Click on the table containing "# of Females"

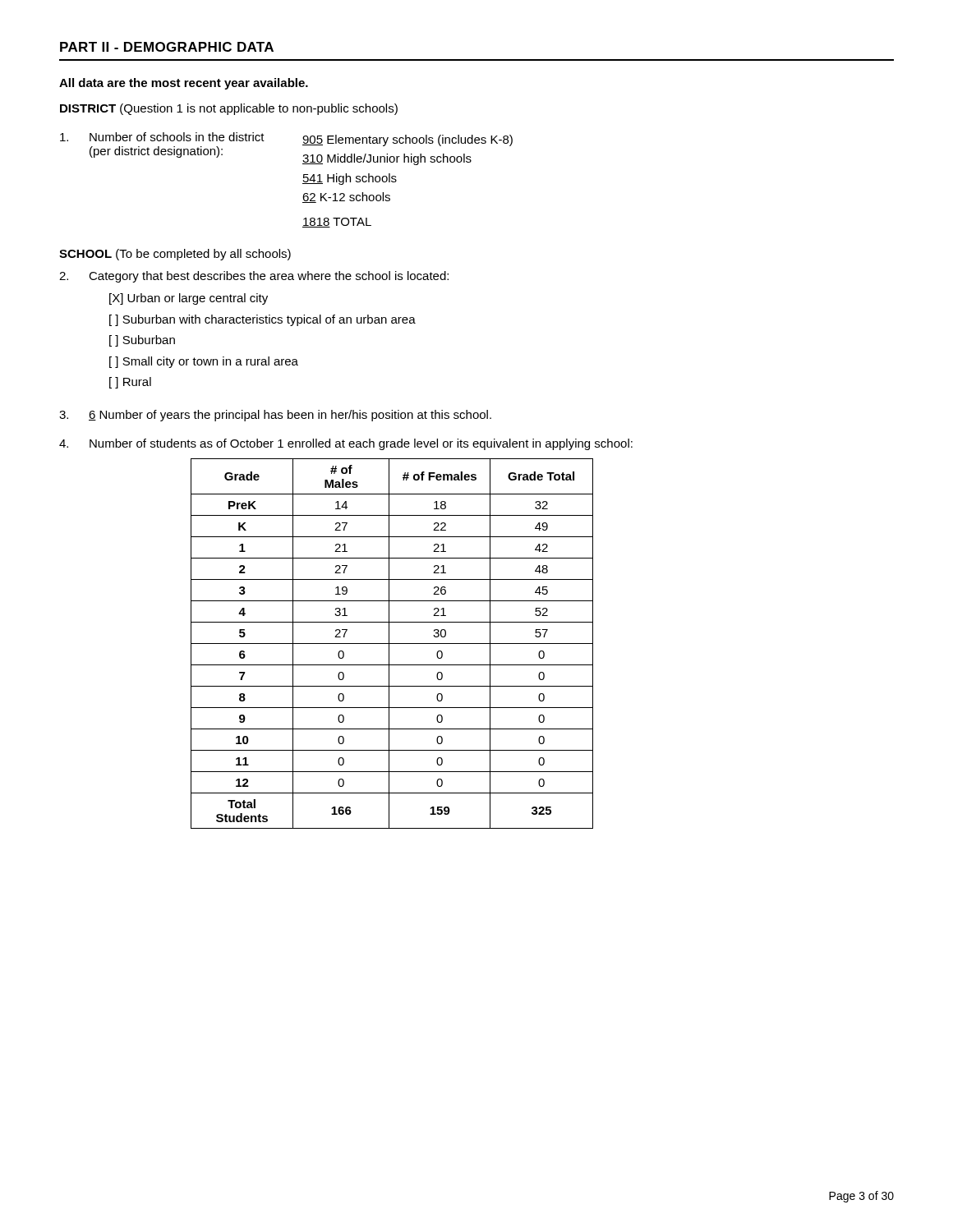(x=476, y=643)
